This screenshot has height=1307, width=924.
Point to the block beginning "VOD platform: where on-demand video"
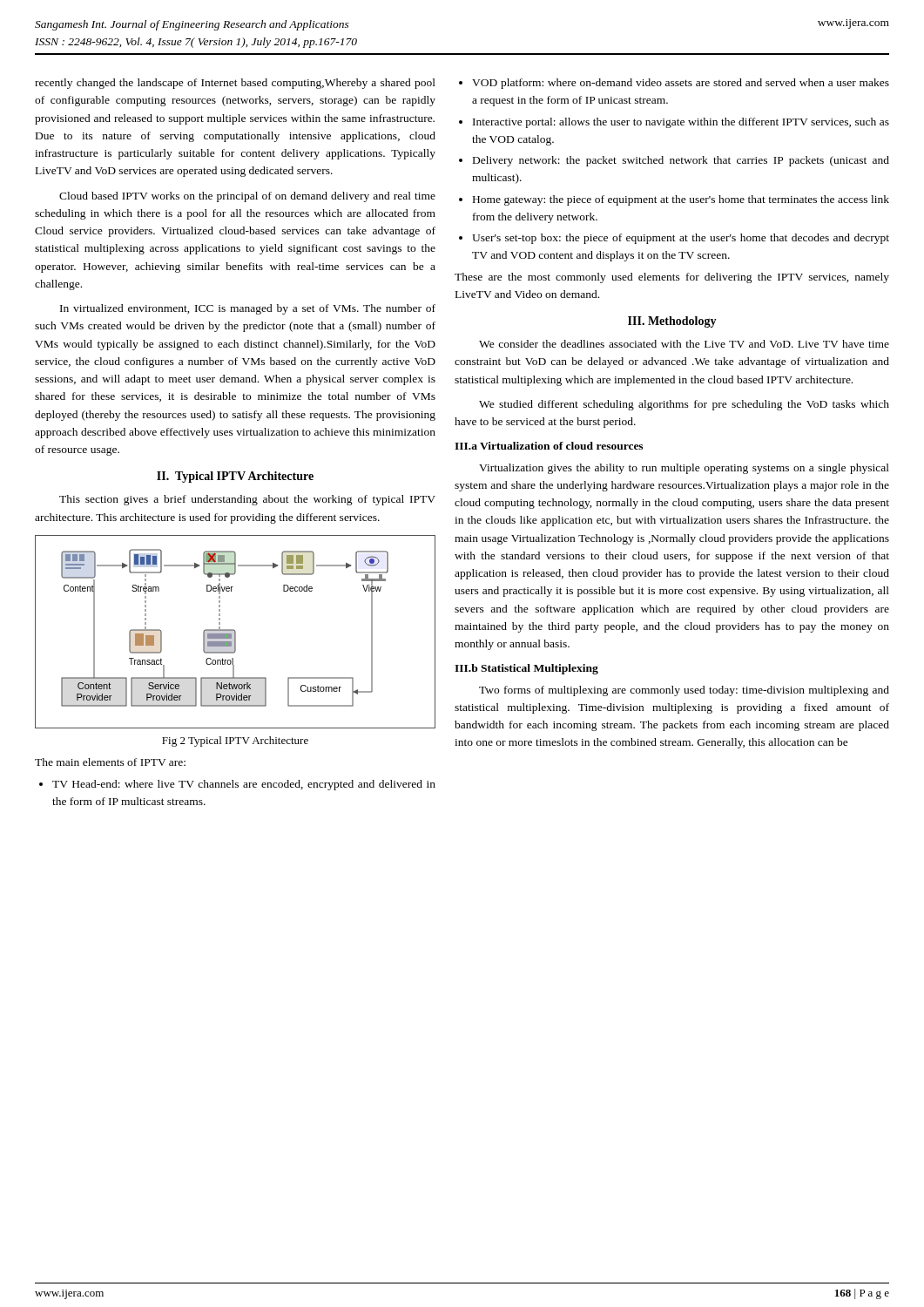click(672, 169)
